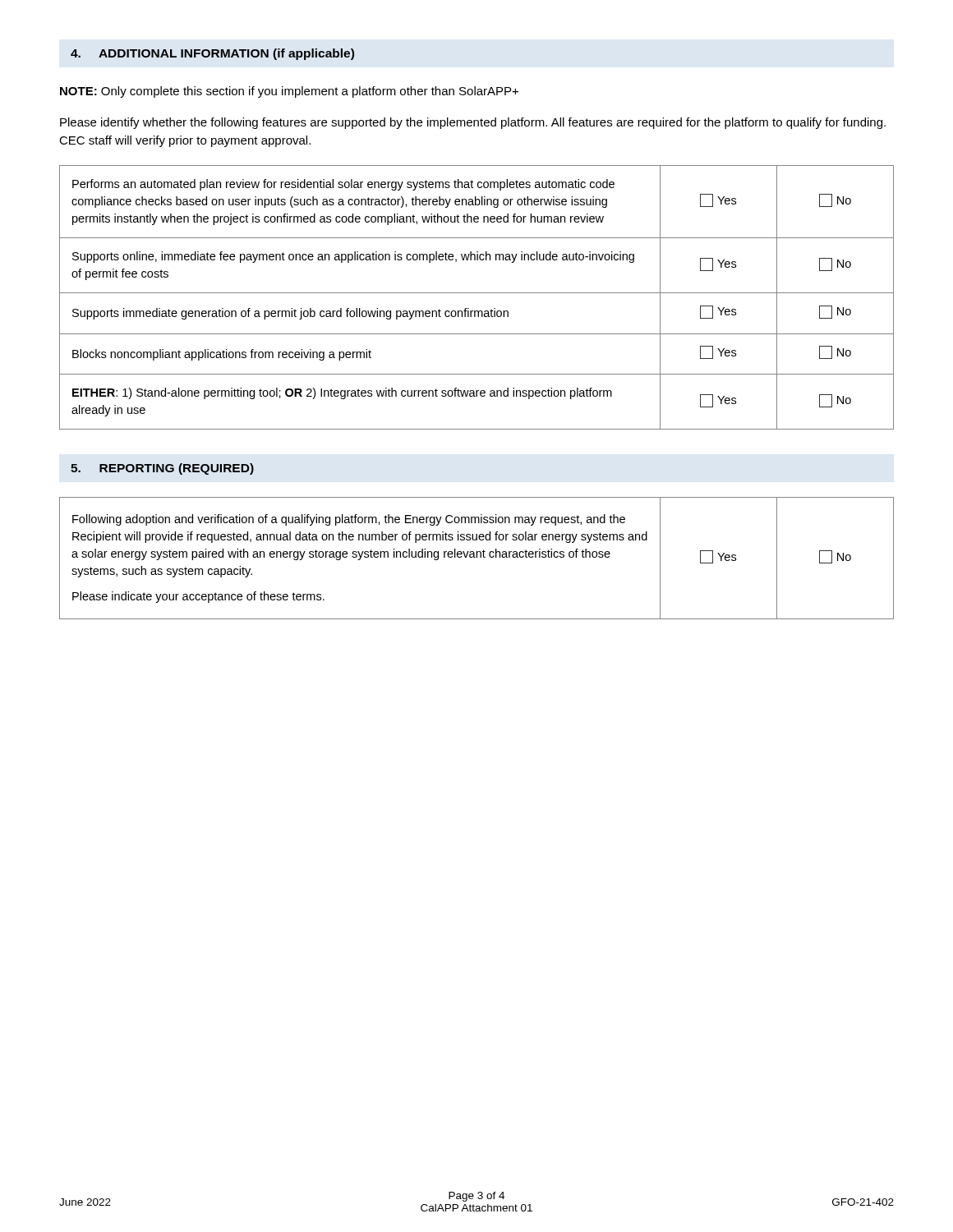Find the block on this page that starts "NOTE: Only complete this section if"
The image size is (953, 1232).
289,91
